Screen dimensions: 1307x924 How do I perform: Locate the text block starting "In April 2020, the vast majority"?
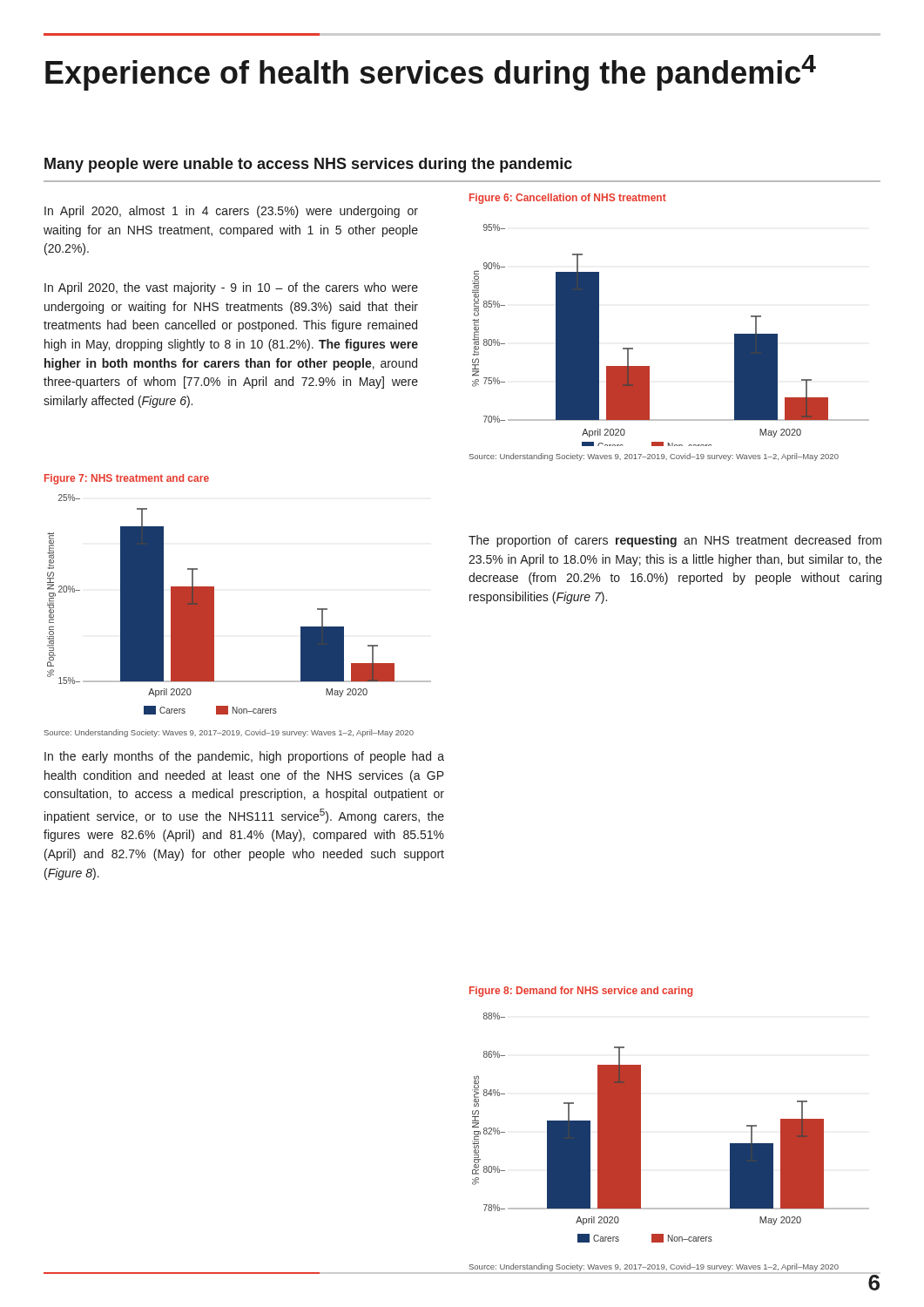pyautogui.click(x=231, y=345)
